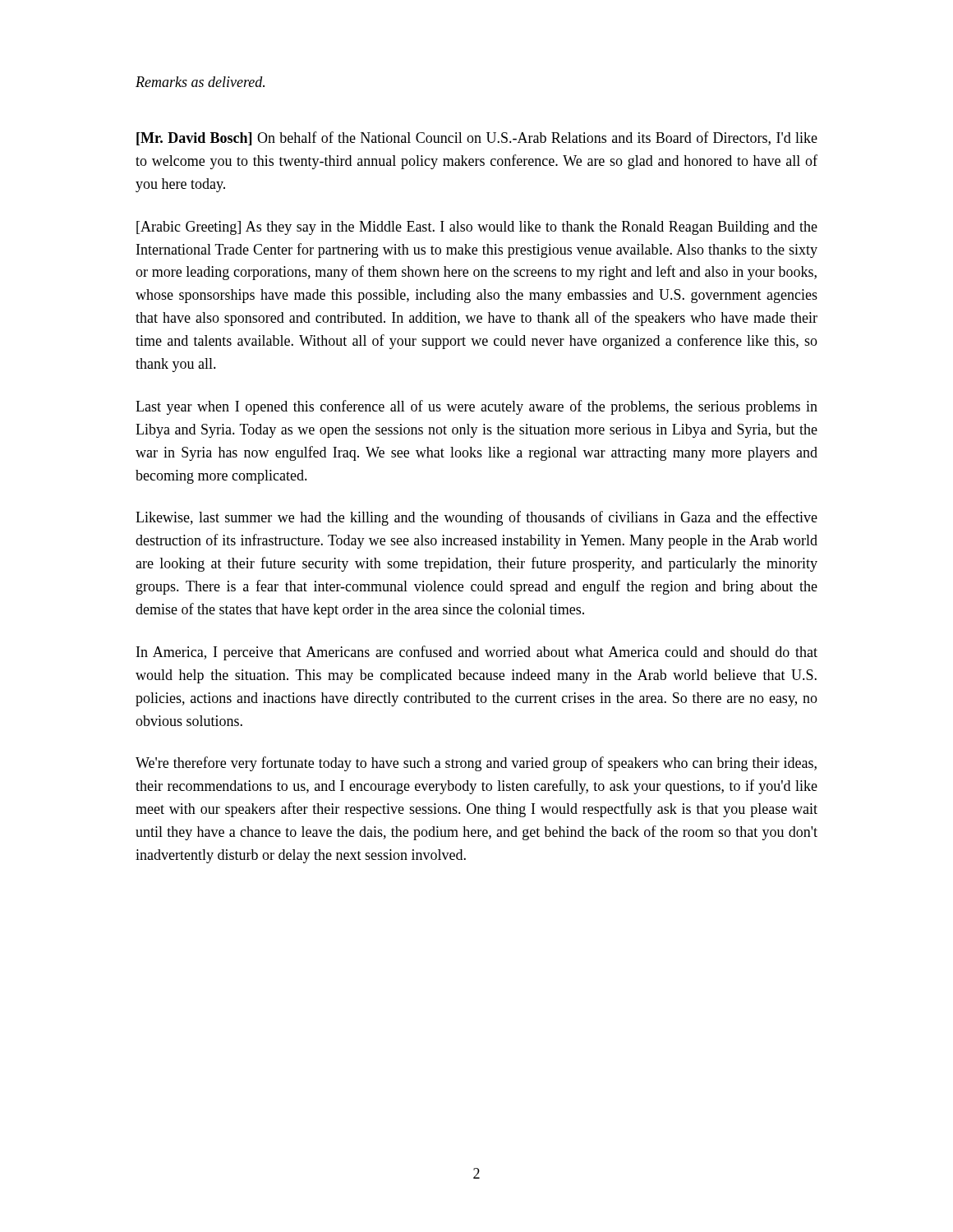The width and height of the screenshot is (953, 1232).
Task: Locate the block of text that opens with "In America, I perceive that"
Action: [x=476, y=686]
